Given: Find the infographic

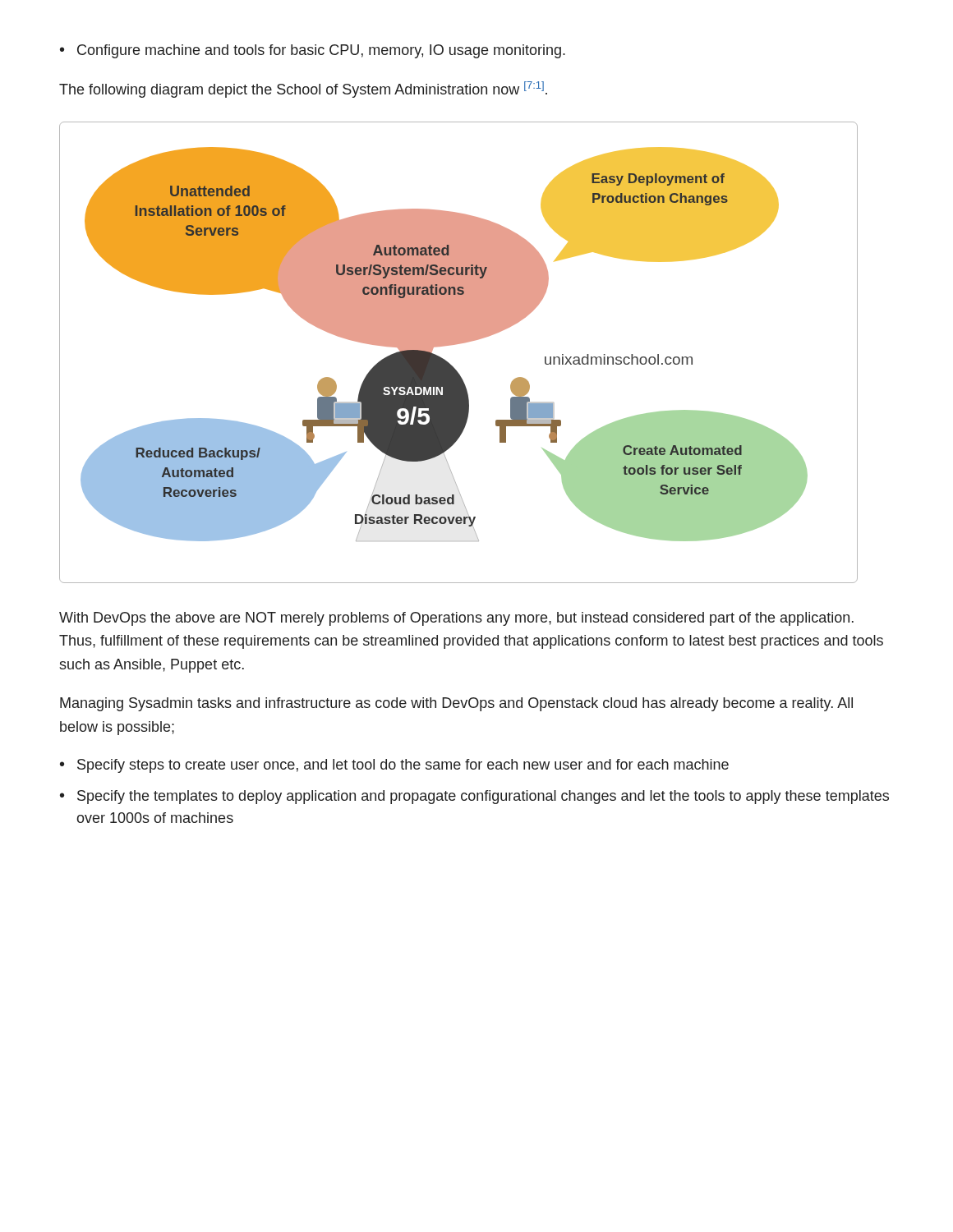Looking at the screenshot, I should (x=476, y=352).
